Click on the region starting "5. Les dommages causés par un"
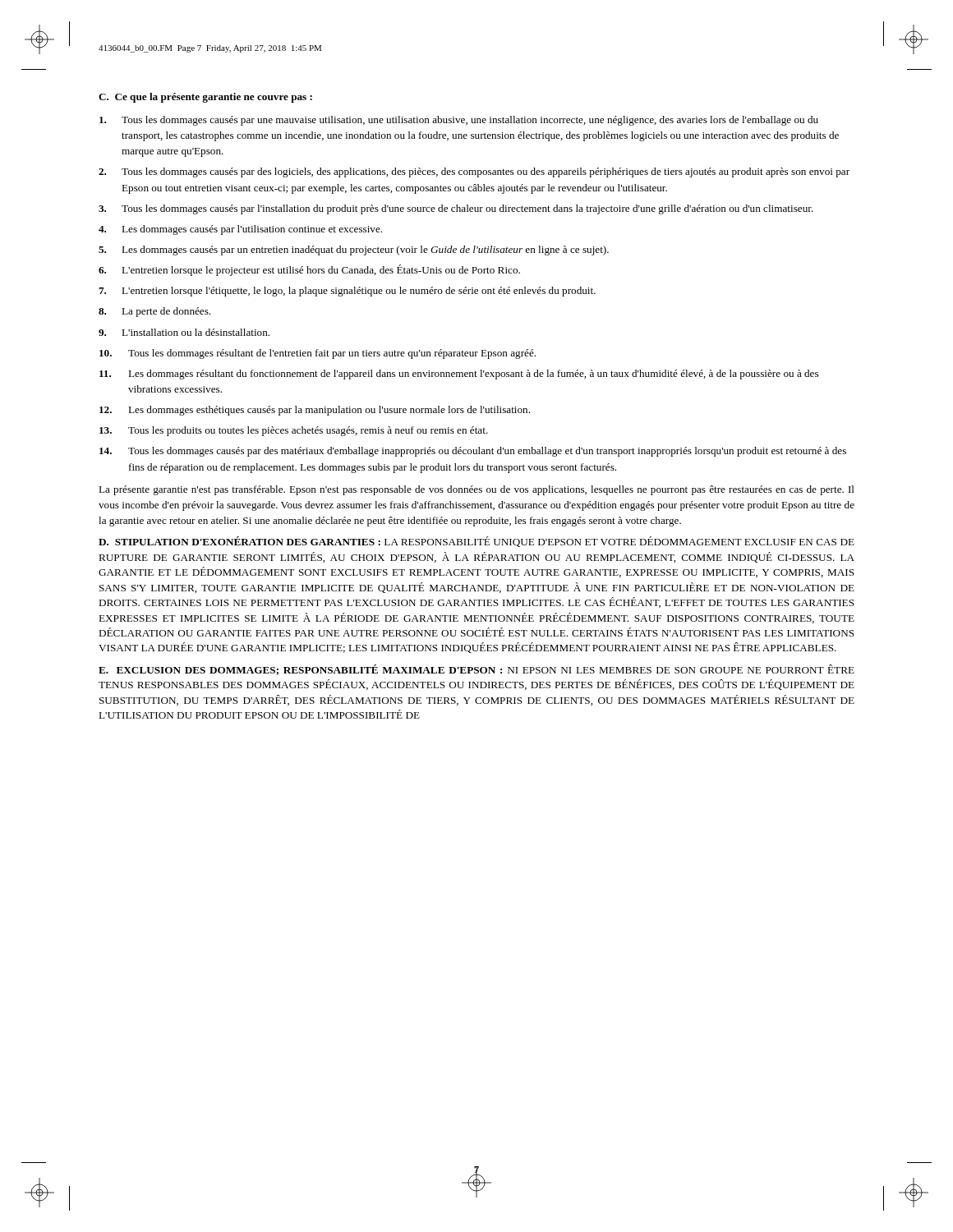The width and height of the screenshot is (953, 1232). tap(476, 249)
